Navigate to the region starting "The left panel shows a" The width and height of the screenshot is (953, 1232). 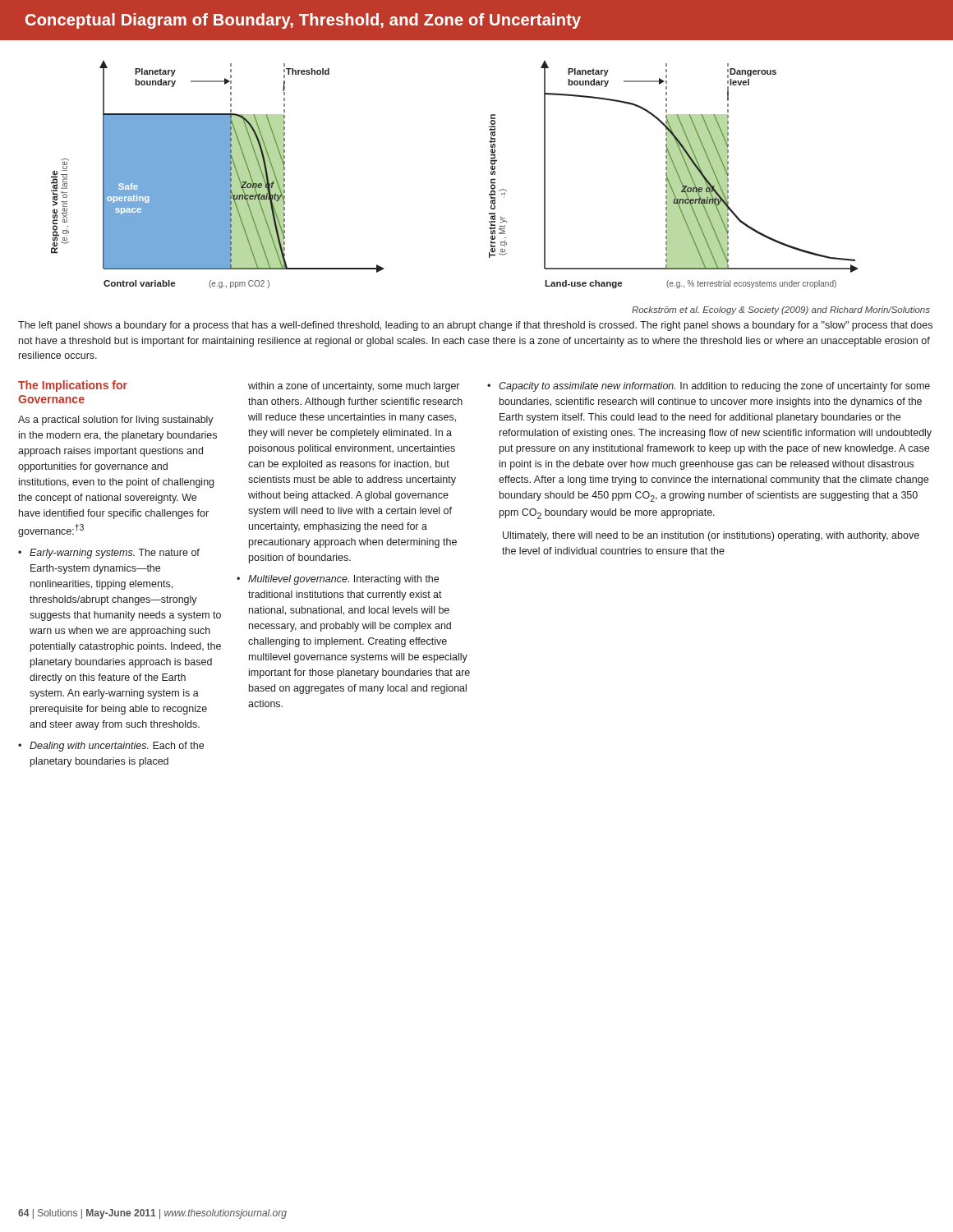[475, 340]
